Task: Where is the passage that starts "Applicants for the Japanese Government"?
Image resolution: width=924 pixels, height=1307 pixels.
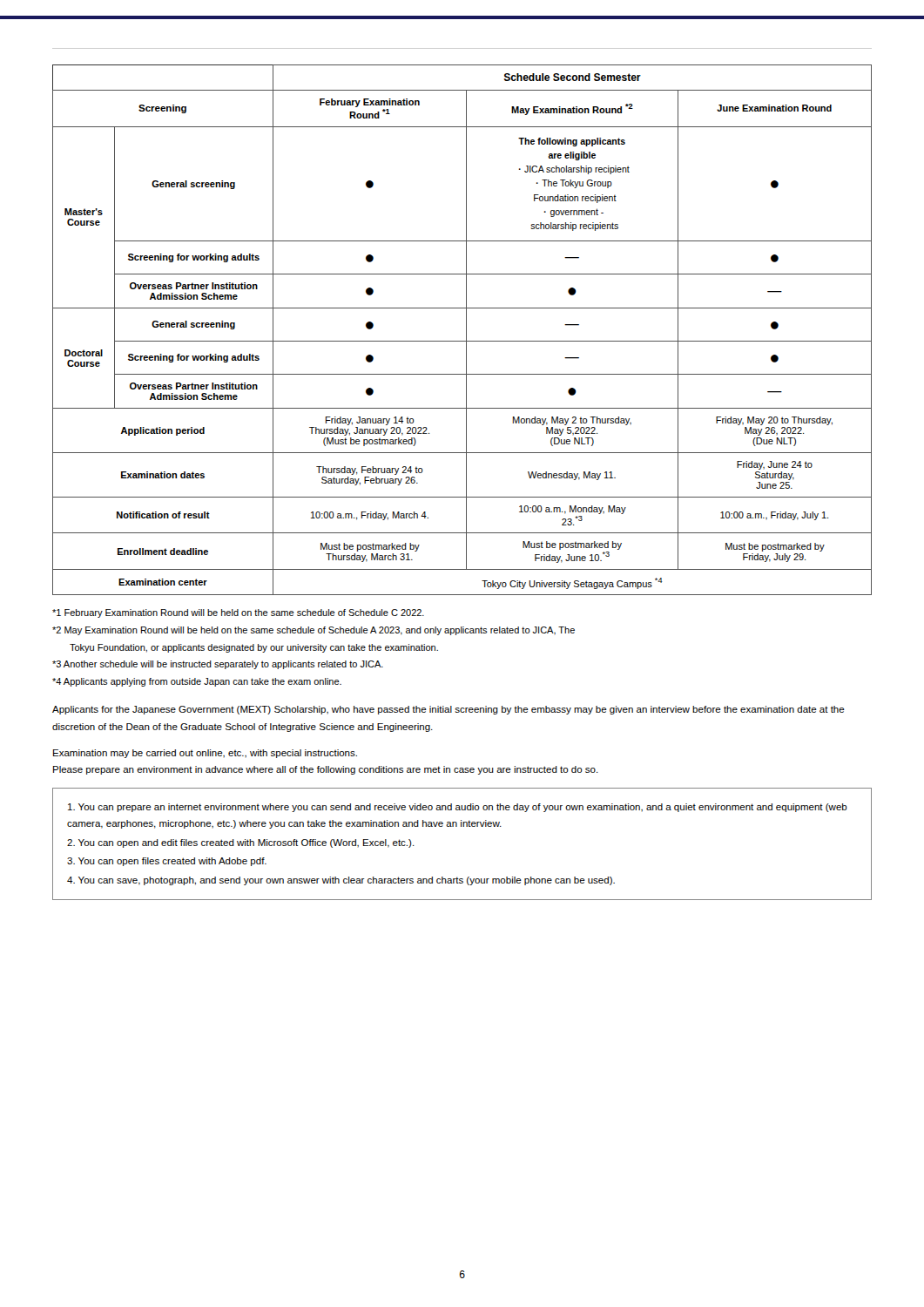Action: tap(462, 719)
